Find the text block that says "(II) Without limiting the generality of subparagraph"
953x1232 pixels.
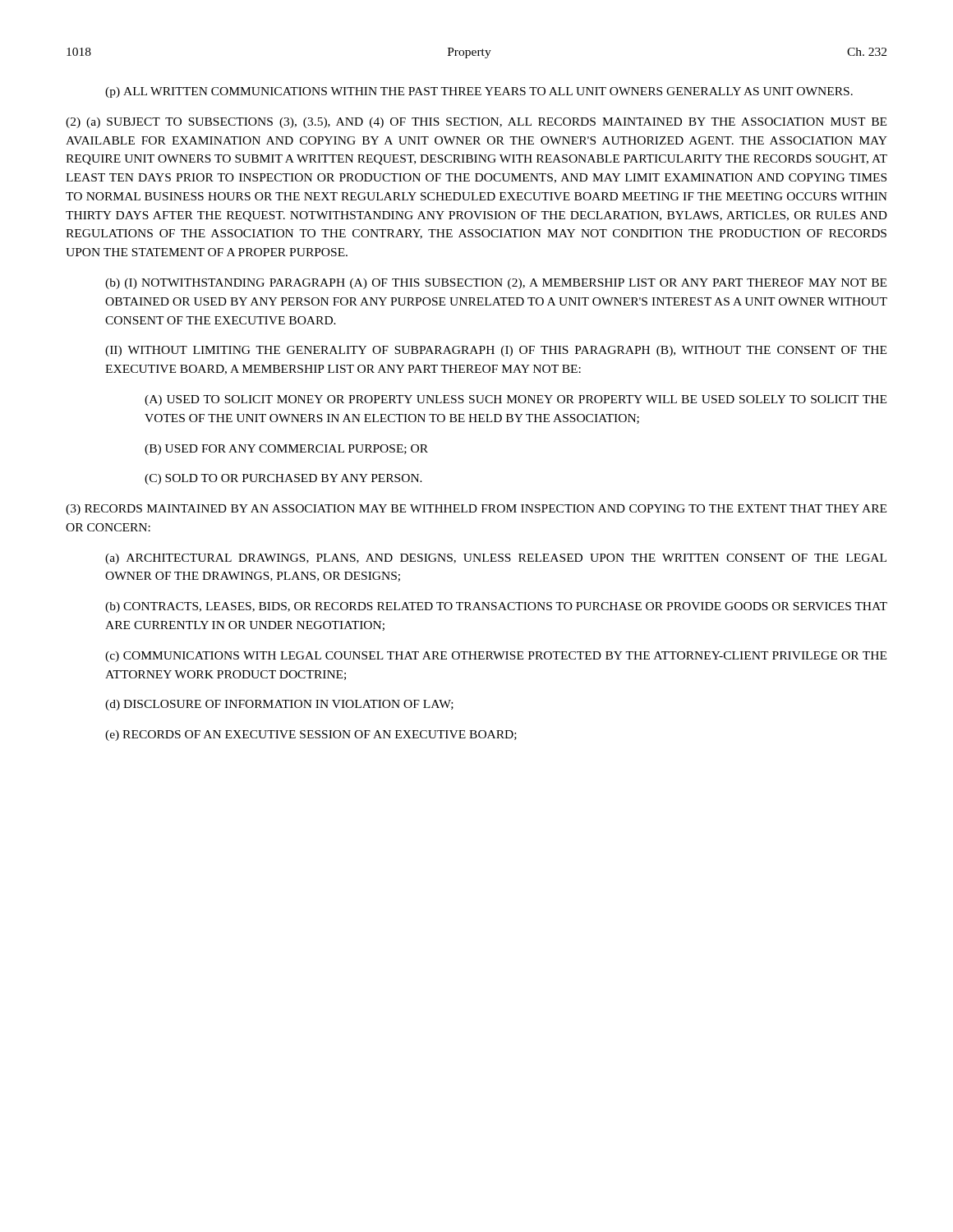496,359
